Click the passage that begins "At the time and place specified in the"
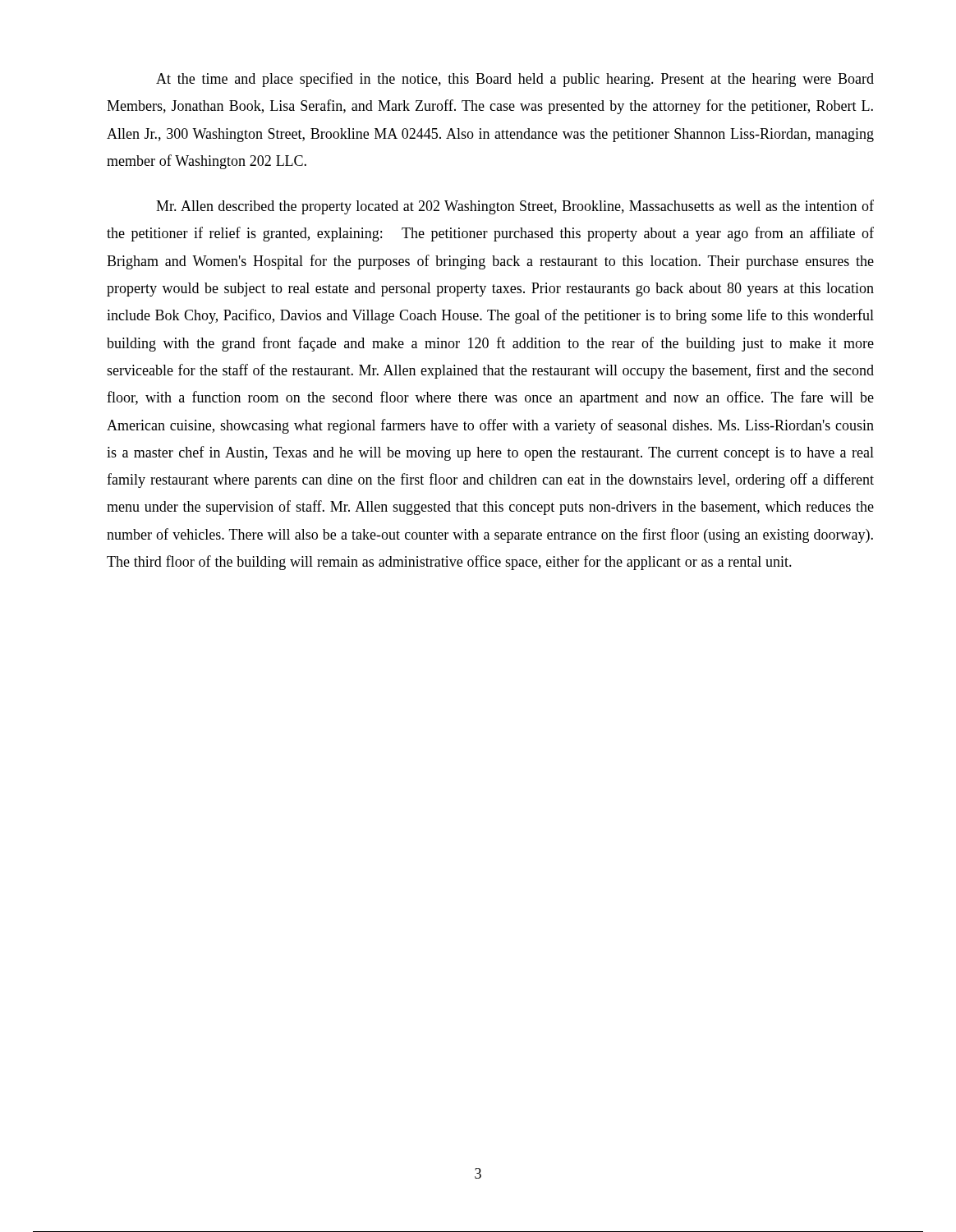This screenshot has height=1232, width=956. [x=490, y=120]
